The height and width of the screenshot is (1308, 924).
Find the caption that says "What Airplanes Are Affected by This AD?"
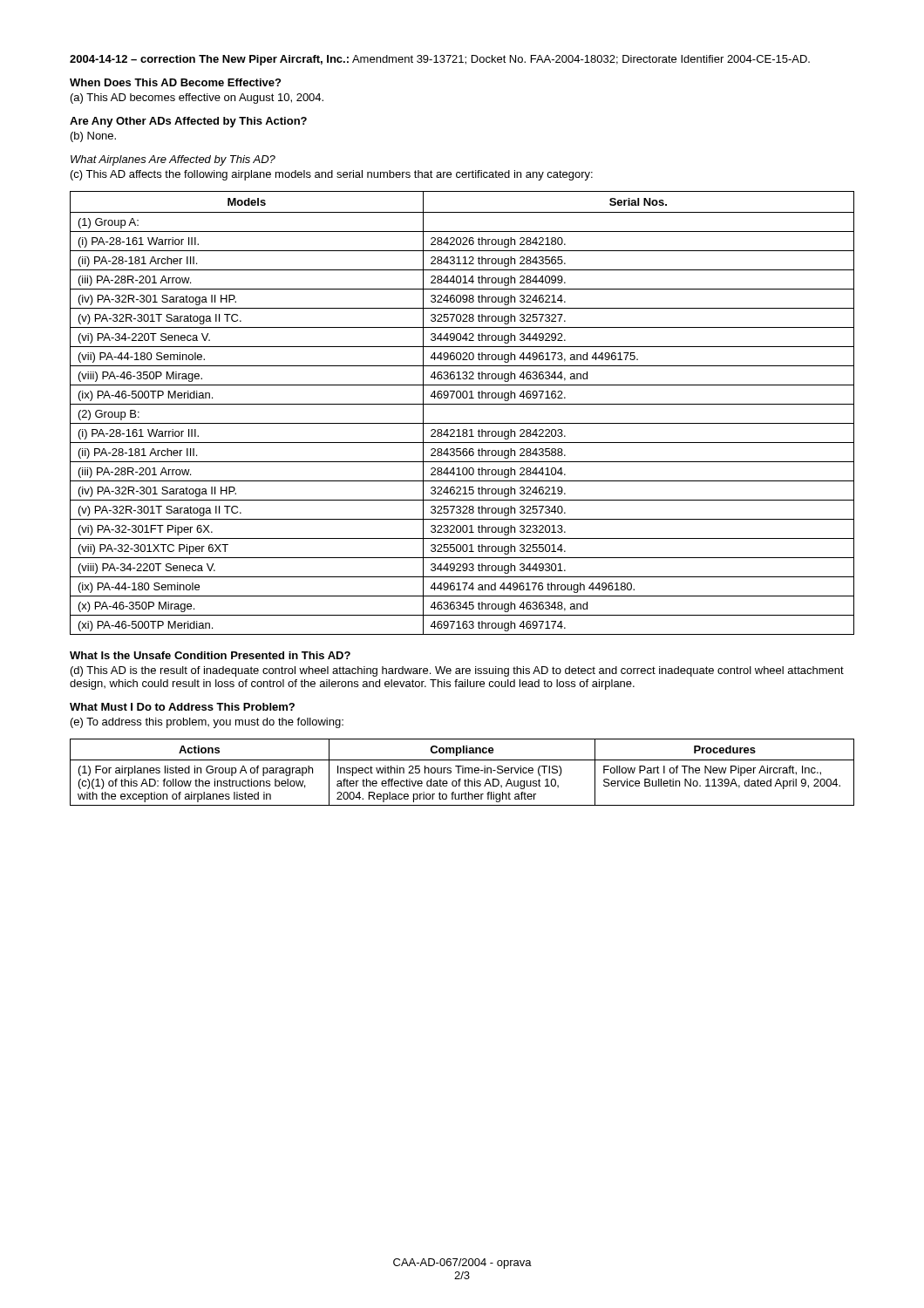point(173,159)
